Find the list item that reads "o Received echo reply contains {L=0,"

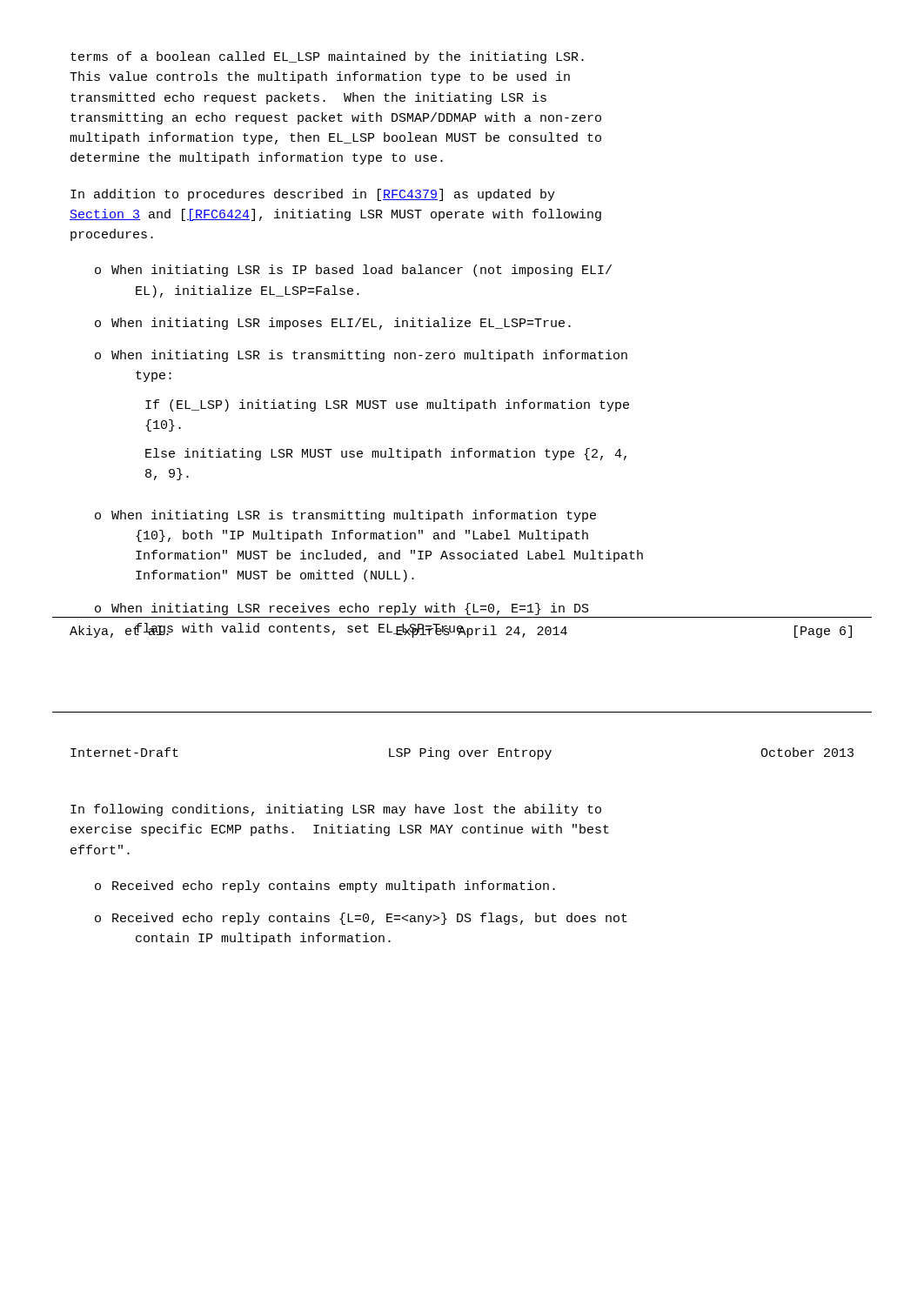(x=462, y=929)
